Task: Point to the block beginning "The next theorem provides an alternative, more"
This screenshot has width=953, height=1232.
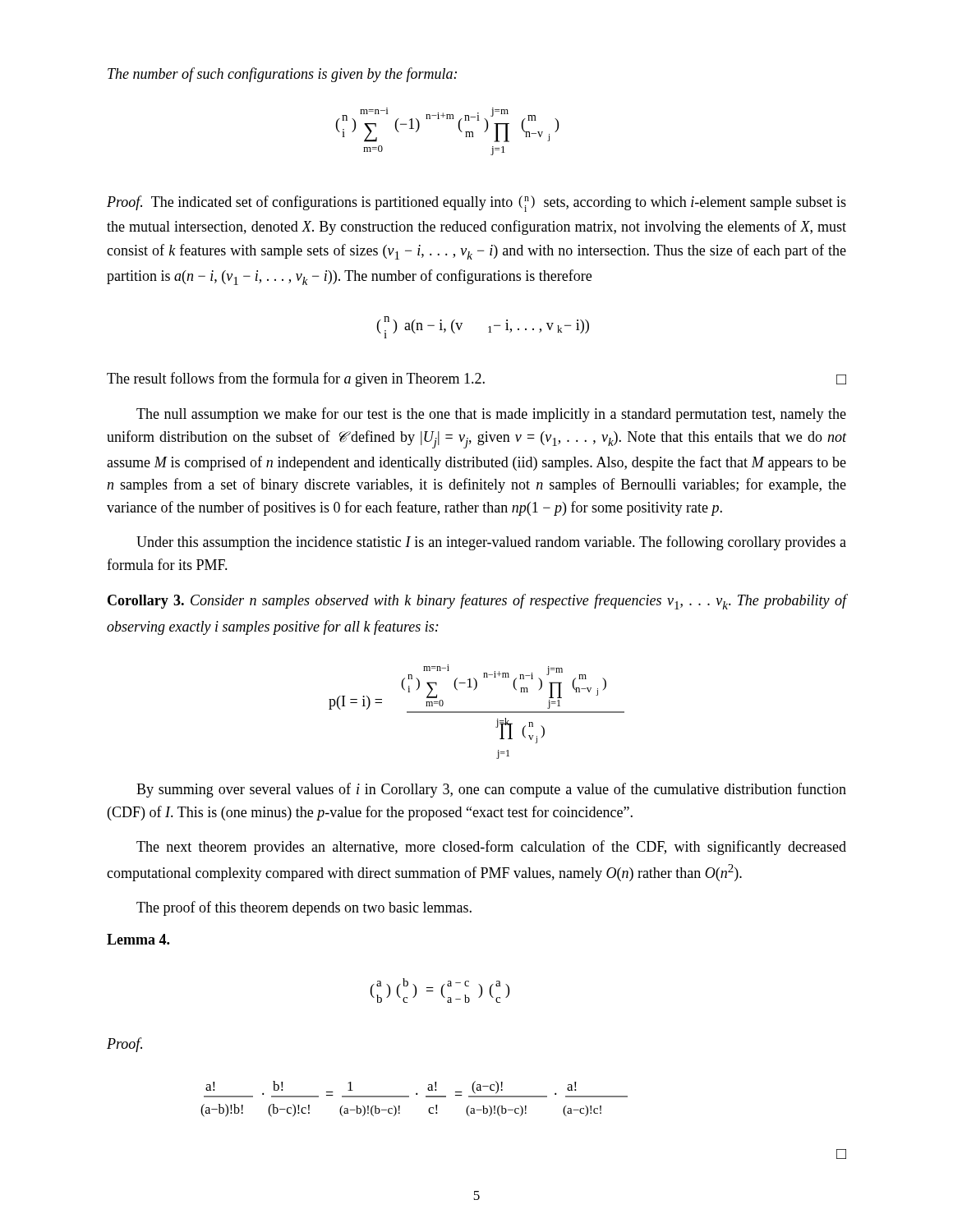Action: pyautogui.click(x=476, y=860)
